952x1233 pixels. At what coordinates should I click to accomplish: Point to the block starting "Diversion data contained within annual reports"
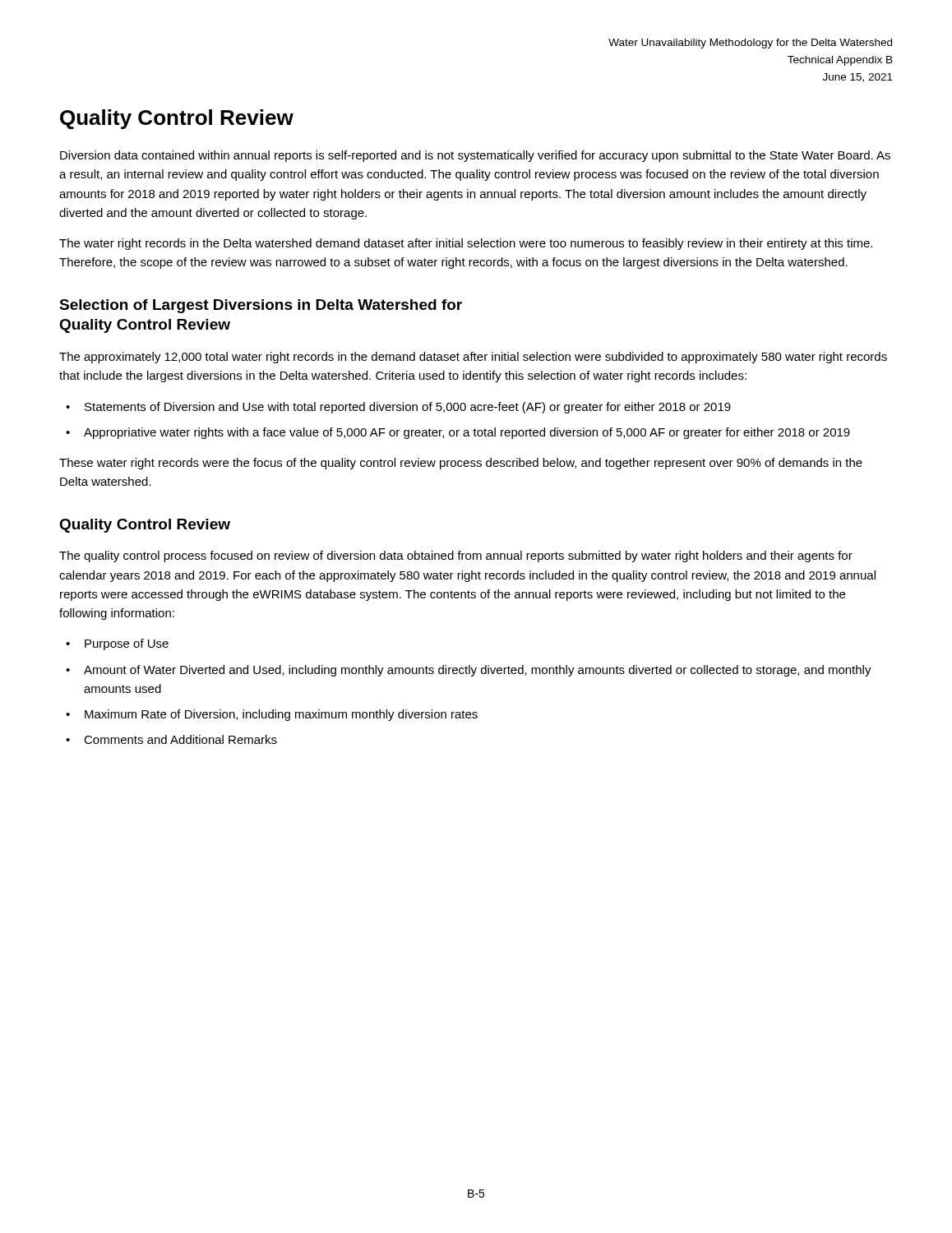[x=475, y=184]
